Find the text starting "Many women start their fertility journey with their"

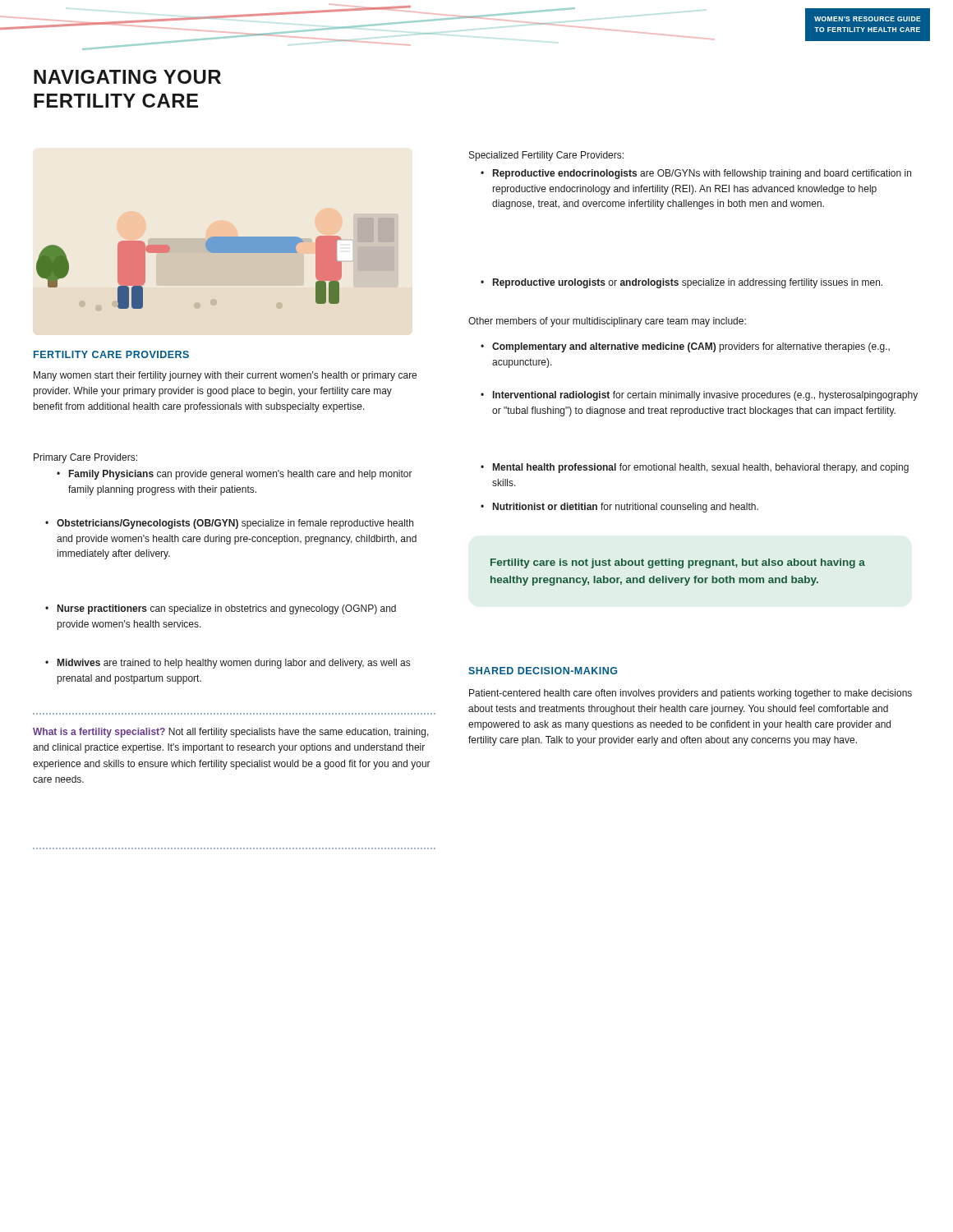pyautogui.click(x=225, y=391)
